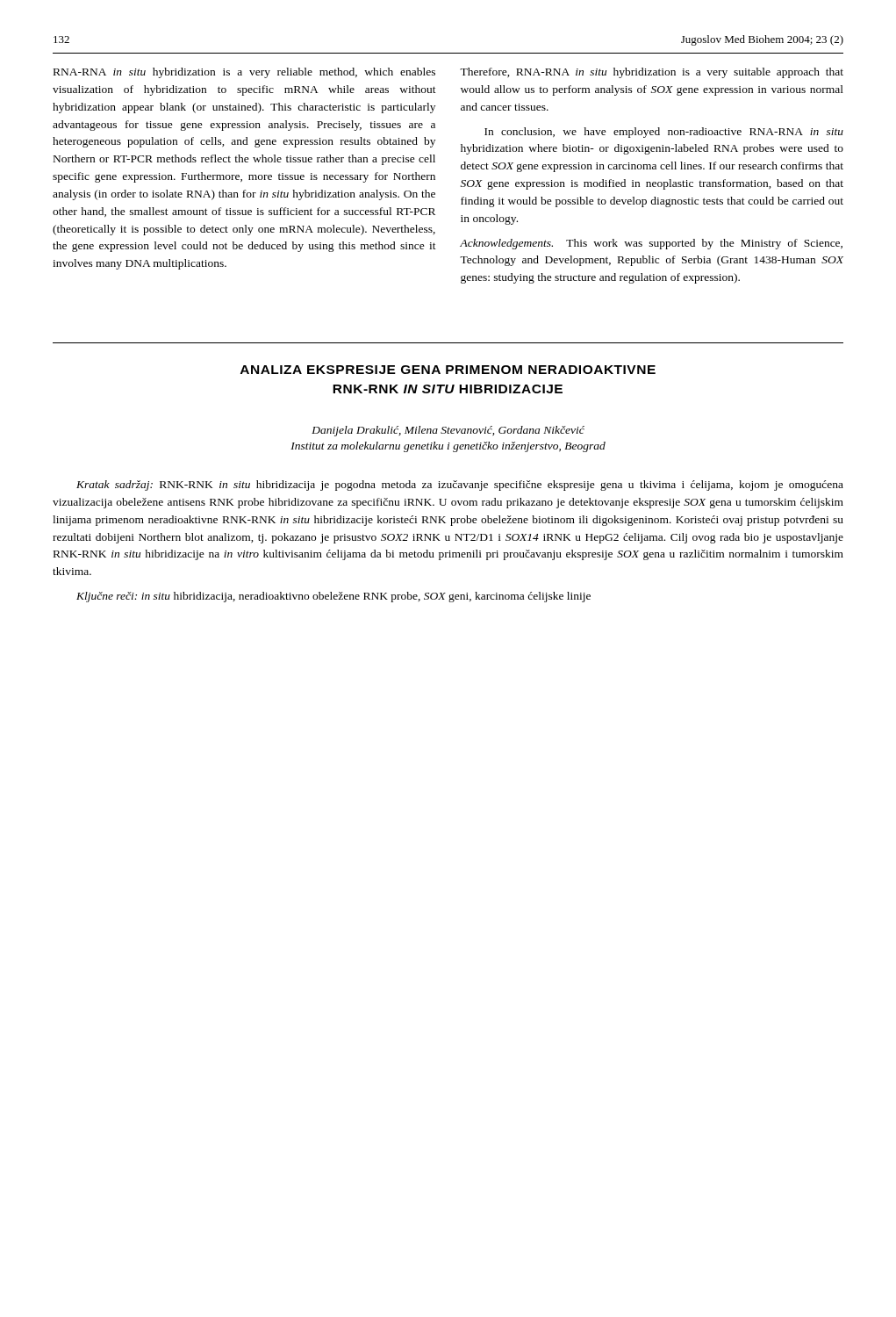Click the title that begins "ANALIZA EKSPRESIJE GENA"
This screenshot has height=1317, width=896.
tap(448, 379)
